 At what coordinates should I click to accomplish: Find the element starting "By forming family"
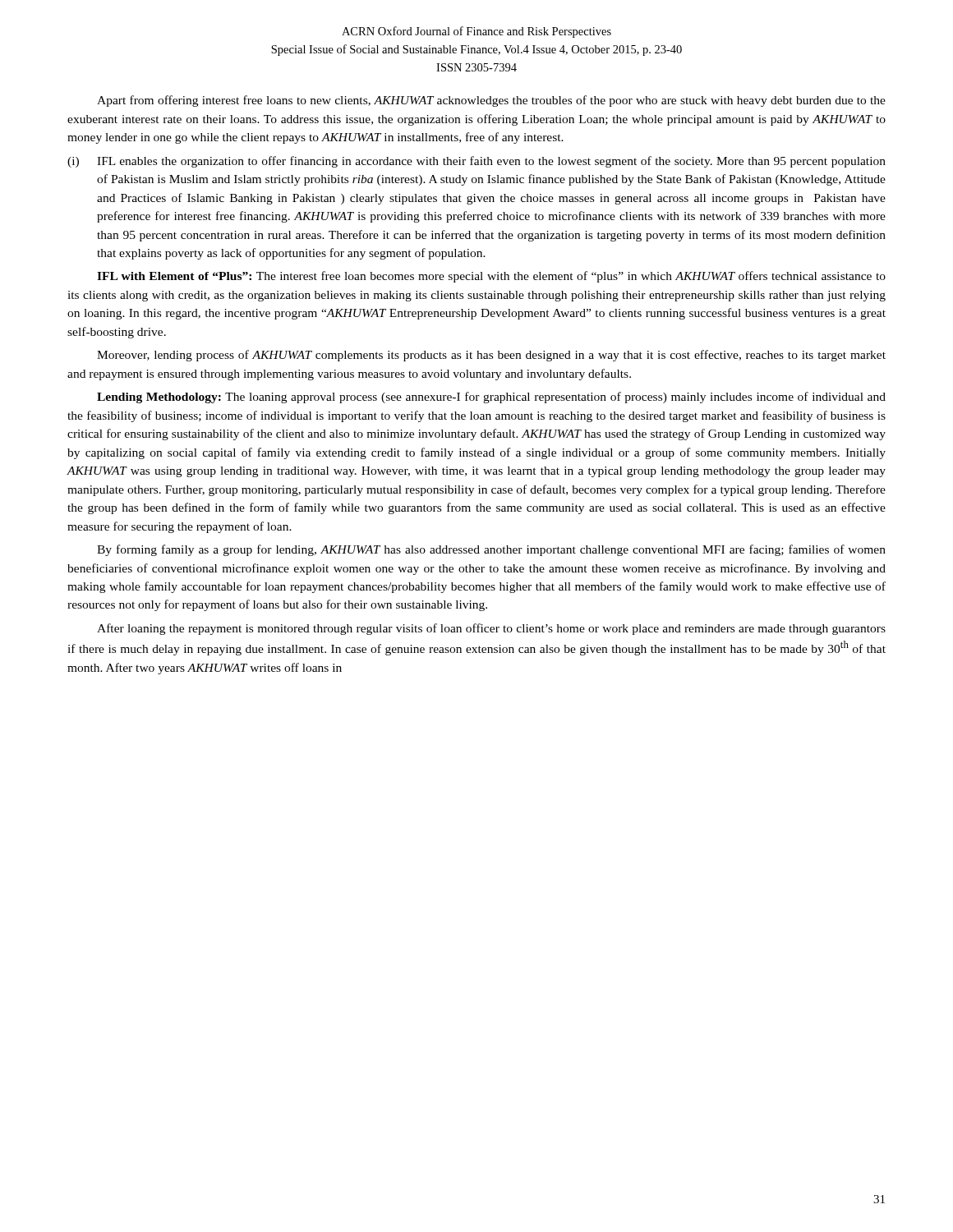coord(476,577)
